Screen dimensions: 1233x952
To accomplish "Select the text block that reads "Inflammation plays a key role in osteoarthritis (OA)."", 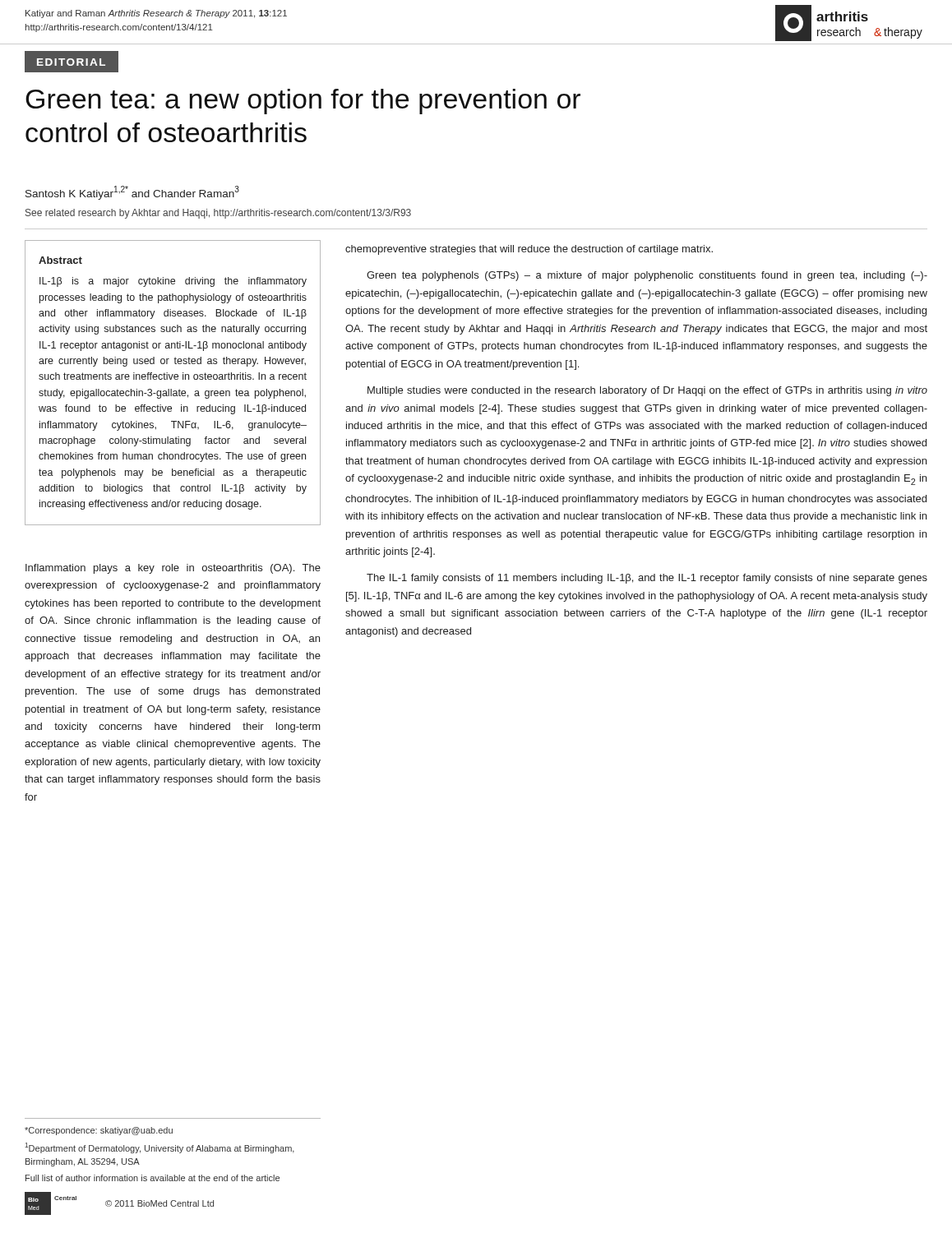I will pos(173,682).
